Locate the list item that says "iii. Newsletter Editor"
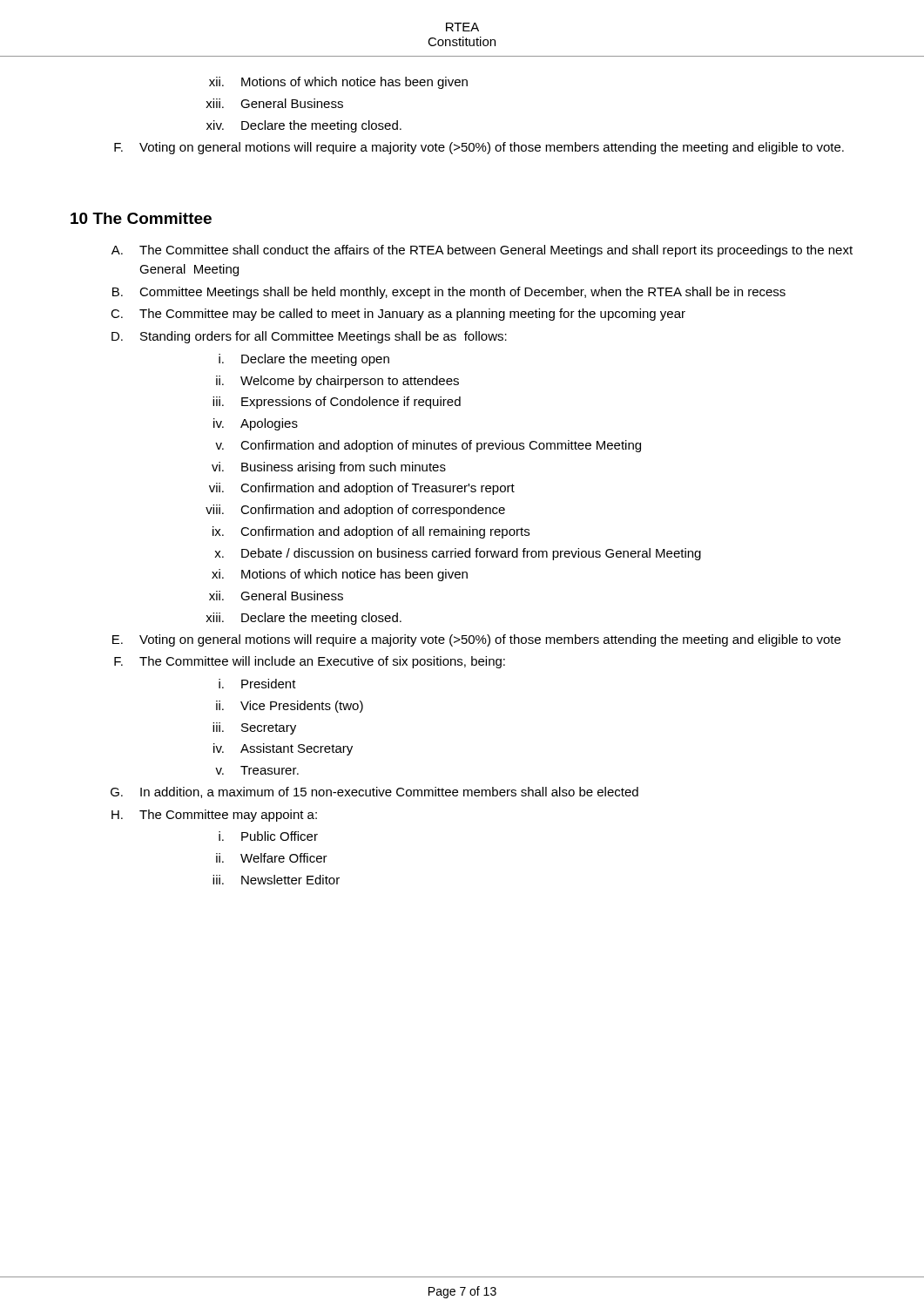 [276, 880]
